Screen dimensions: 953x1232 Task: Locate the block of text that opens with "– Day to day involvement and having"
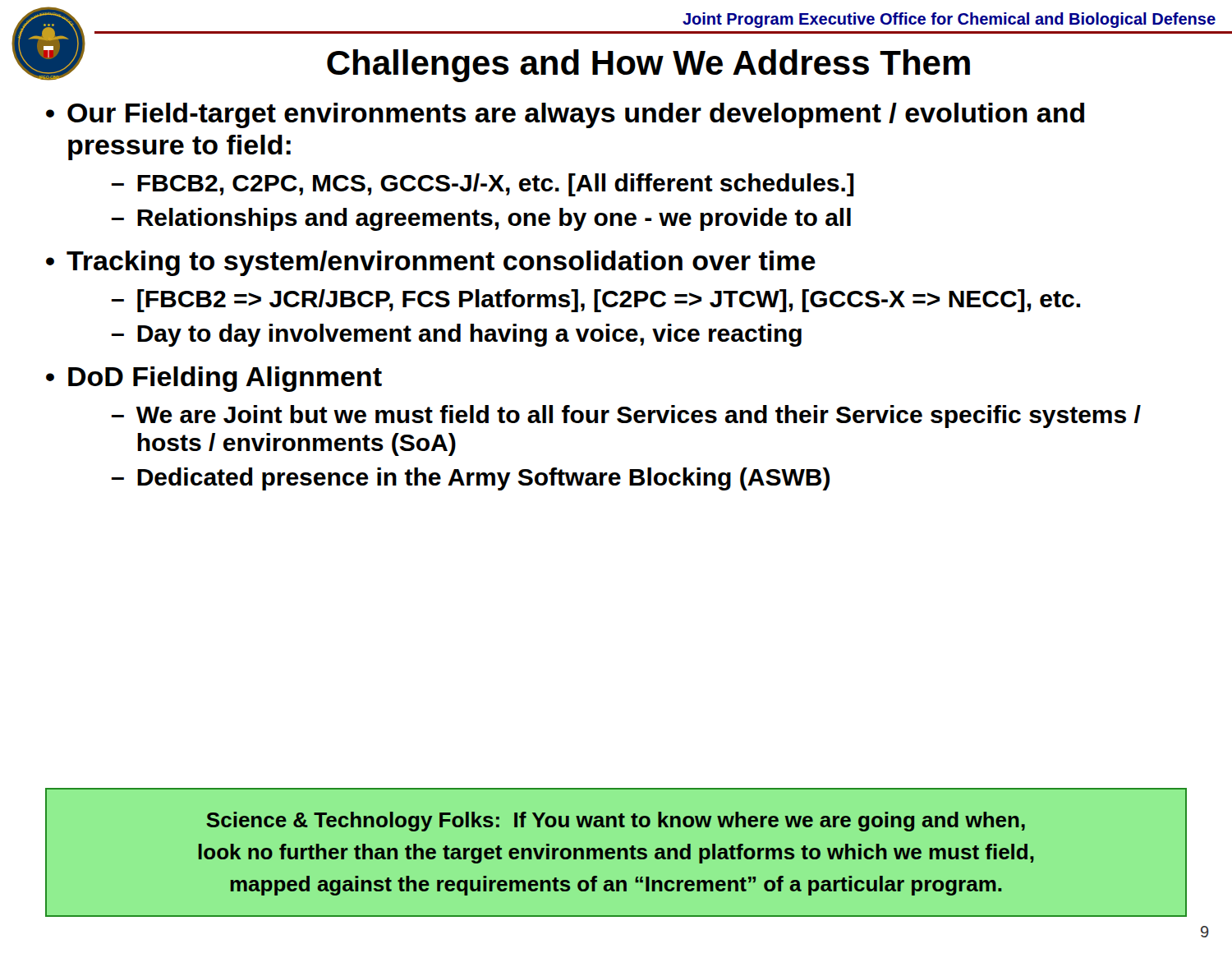457,334
